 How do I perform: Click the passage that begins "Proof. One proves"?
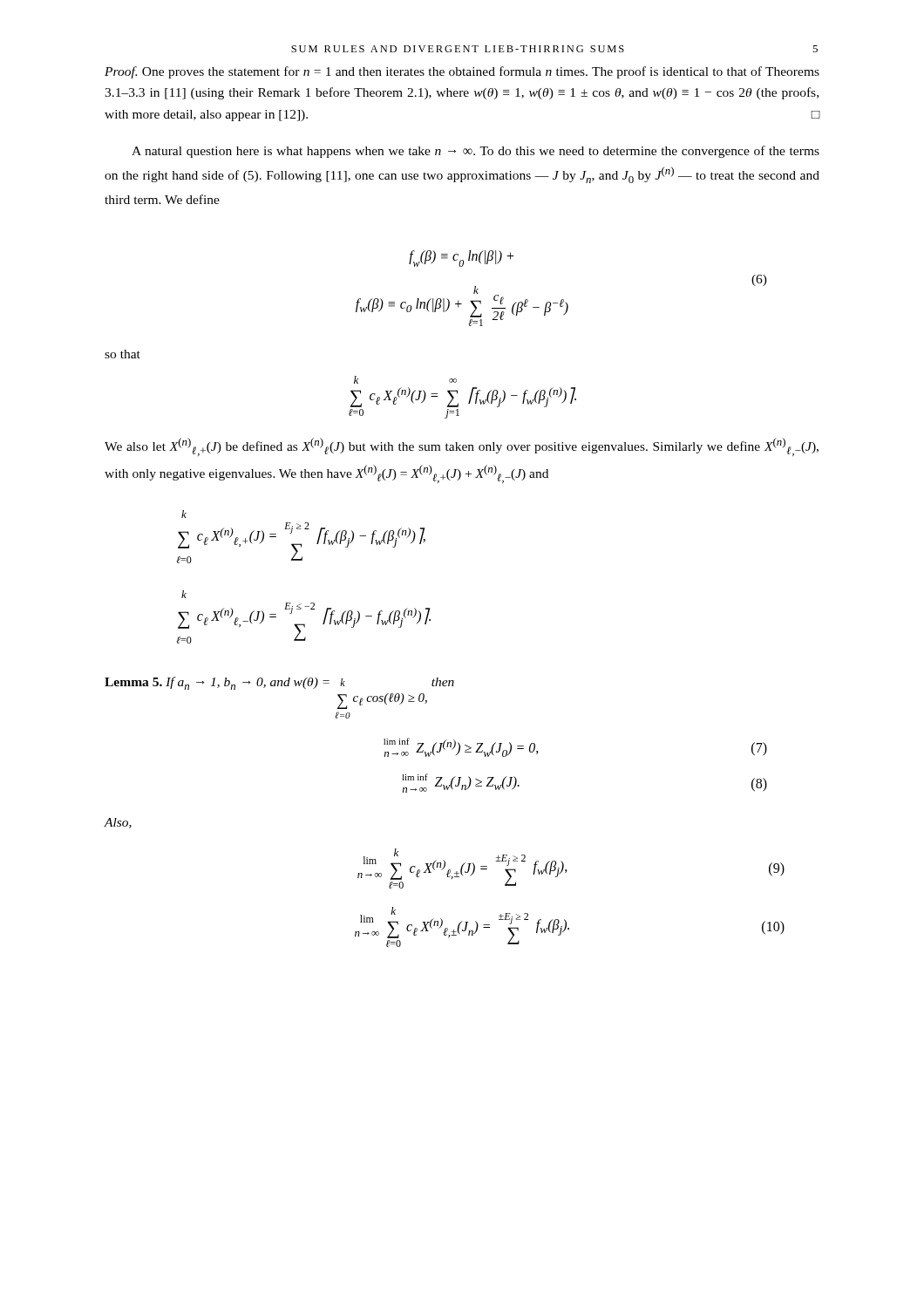(462, 94)
